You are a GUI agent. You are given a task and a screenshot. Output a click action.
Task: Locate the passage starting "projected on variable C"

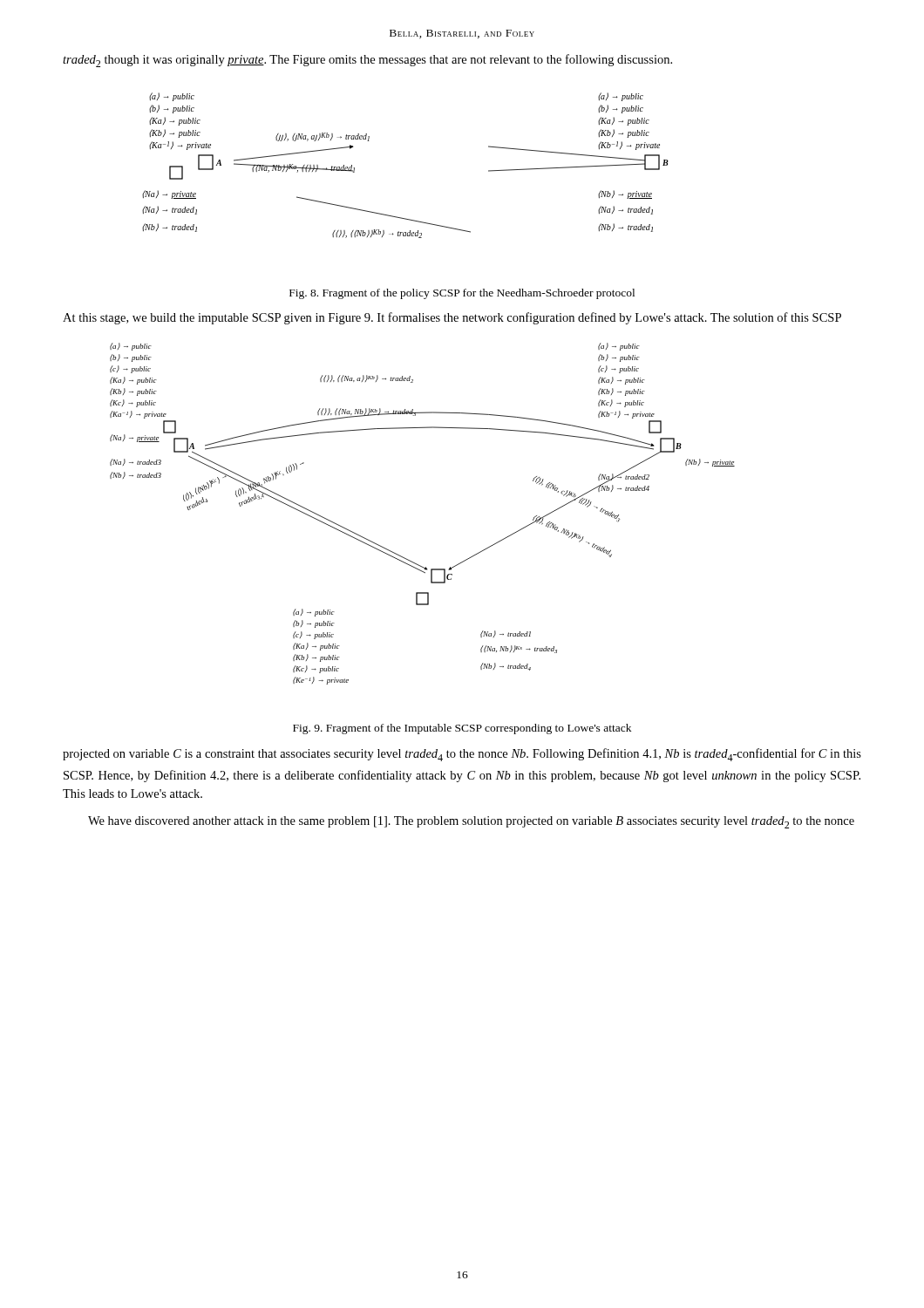click(x=462, y=773)
